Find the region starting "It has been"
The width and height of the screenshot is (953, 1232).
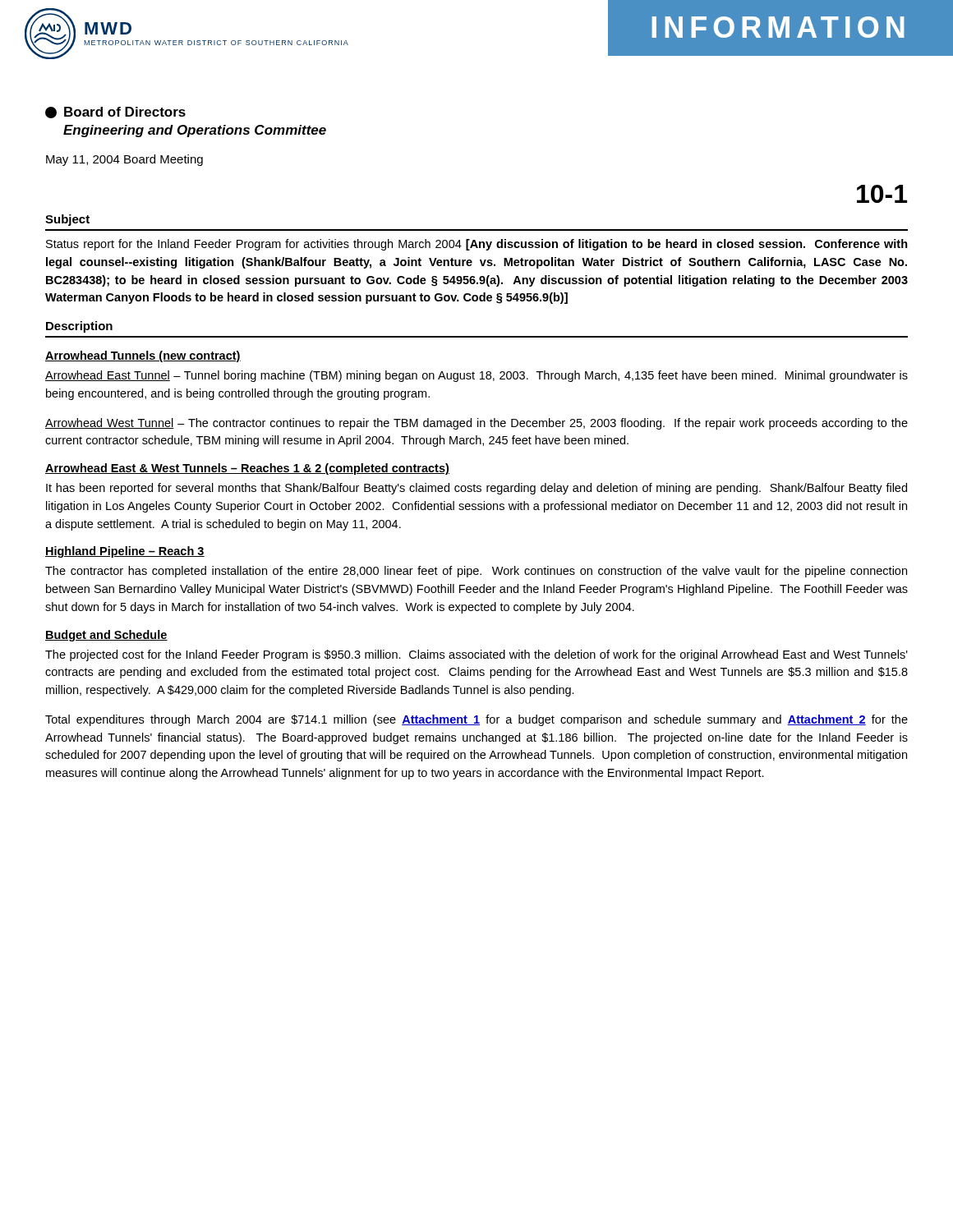pyautogui.click(x=476, y=506)
